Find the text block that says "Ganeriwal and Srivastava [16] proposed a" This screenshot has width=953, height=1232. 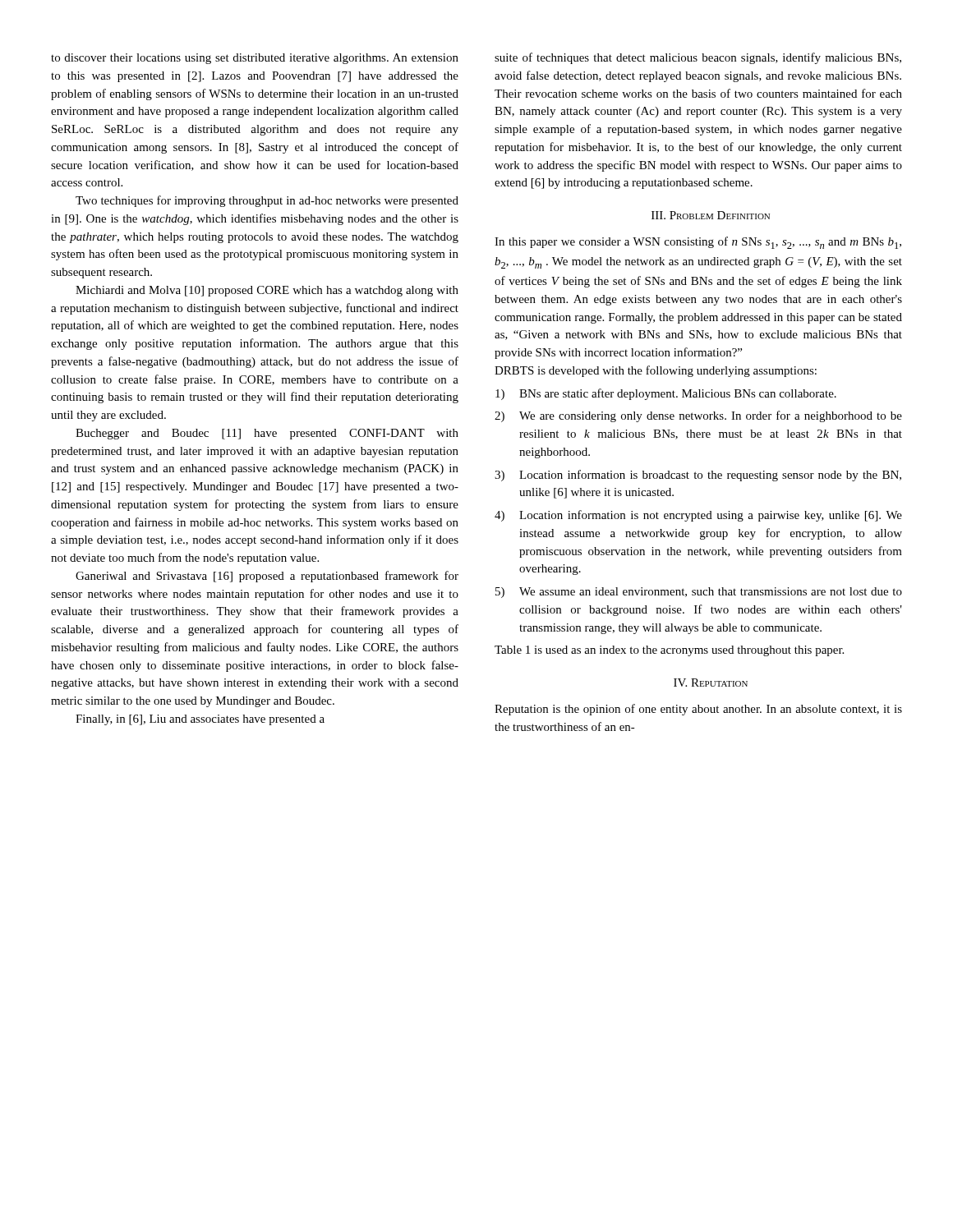point(255,639)
